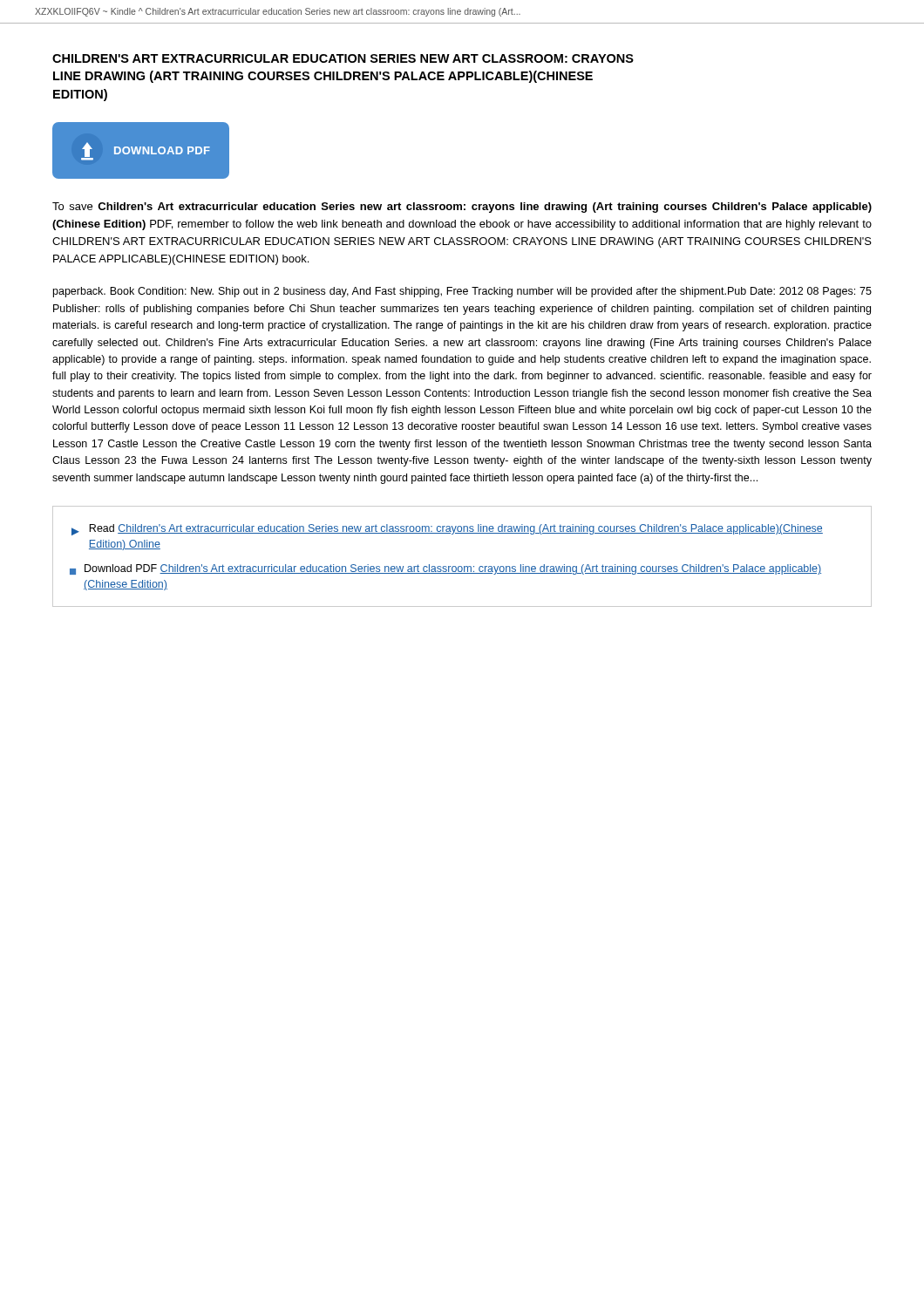Click on the list item that says "► Read Children's Art extracurricular education Series"
This screenshot has width=924, height=1308.
462,536
